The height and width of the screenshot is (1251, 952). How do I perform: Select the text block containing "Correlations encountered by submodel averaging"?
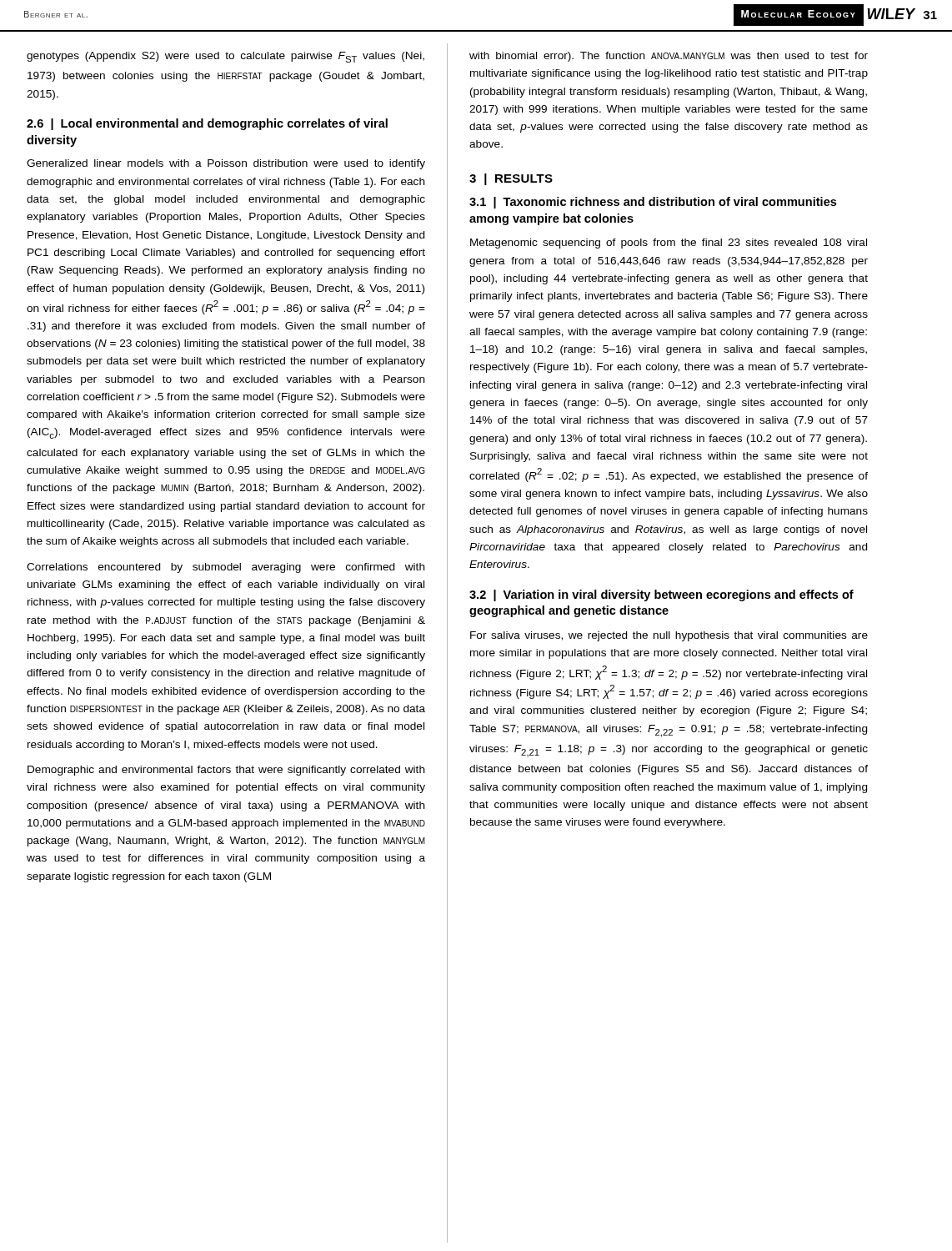[226, 655]
